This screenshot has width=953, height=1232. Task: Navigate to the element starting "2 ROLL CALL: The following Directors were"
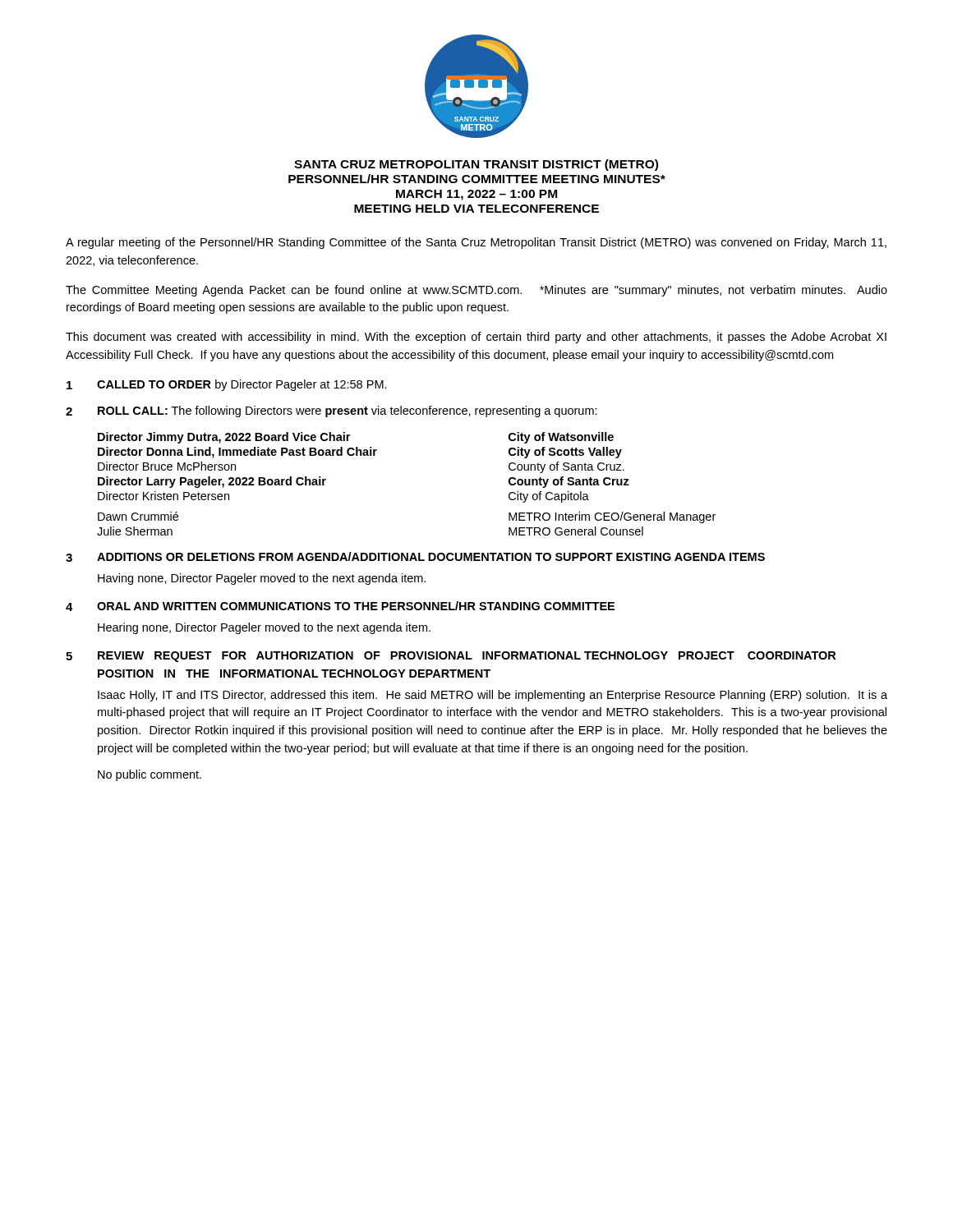pos(476,412)
